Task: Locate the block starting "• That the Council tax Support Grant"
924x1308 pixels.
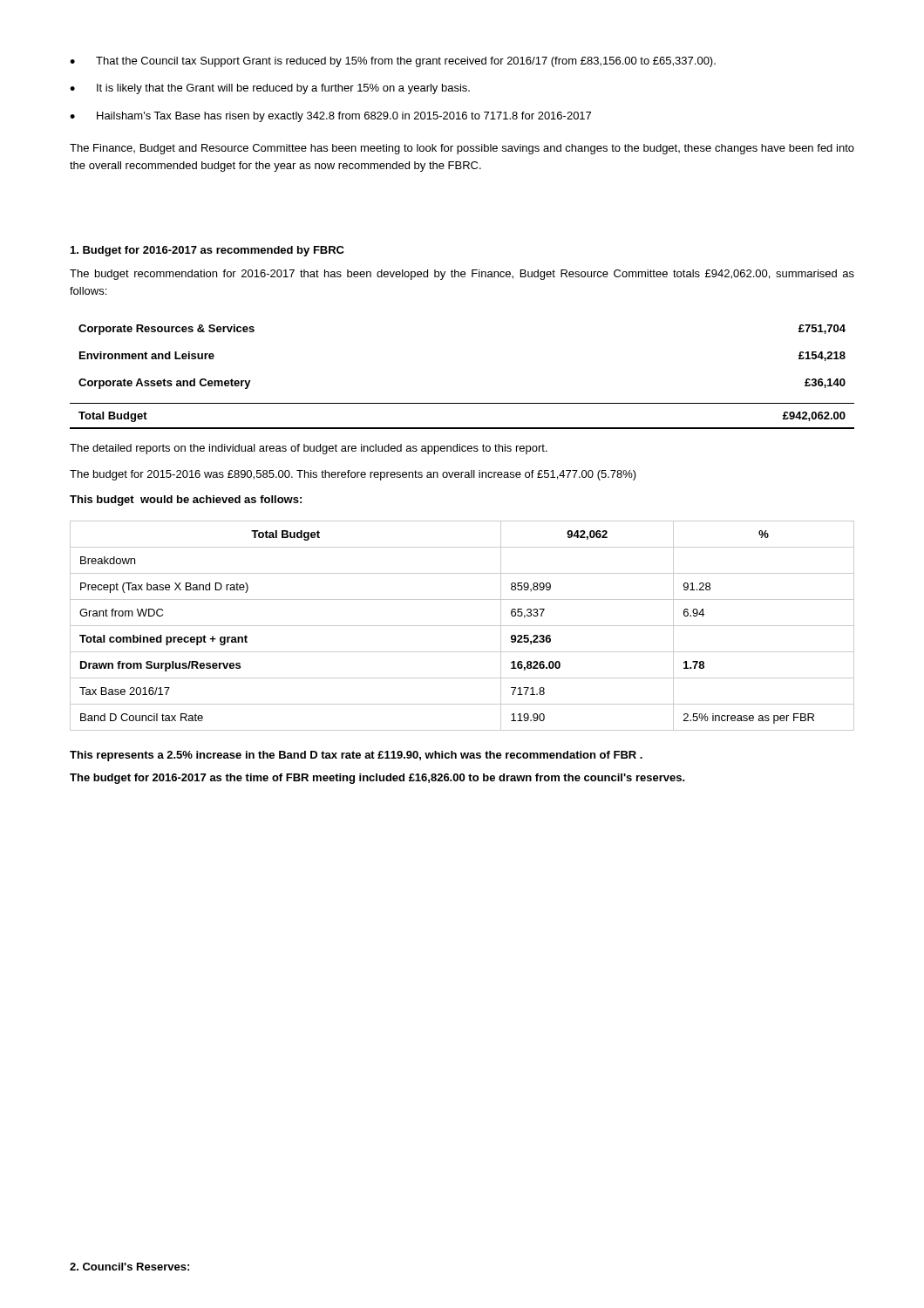Action: 462,63
